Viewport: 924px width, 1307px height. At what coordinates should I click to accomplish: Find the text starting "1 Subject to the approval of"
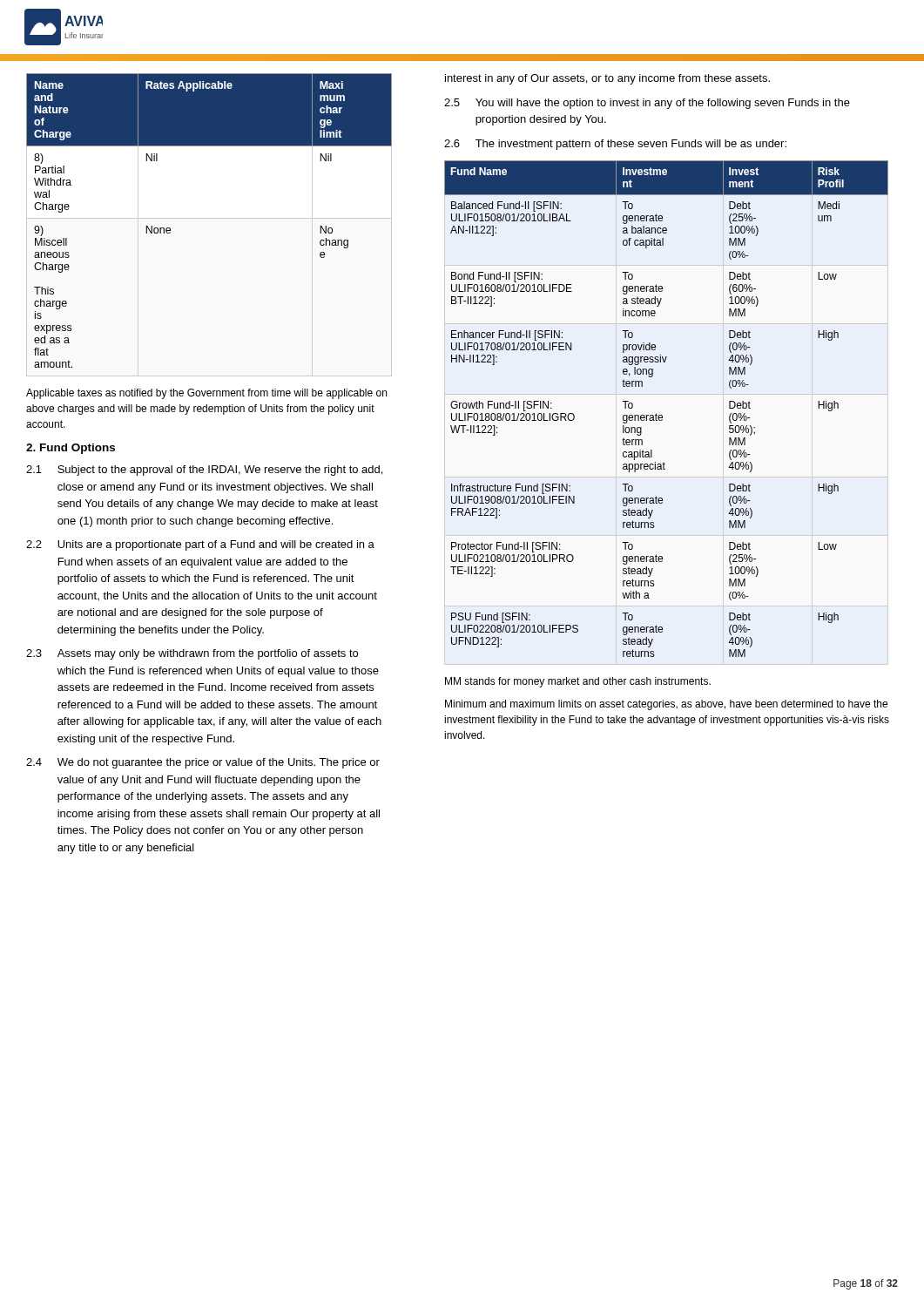(x=205, y=495)
